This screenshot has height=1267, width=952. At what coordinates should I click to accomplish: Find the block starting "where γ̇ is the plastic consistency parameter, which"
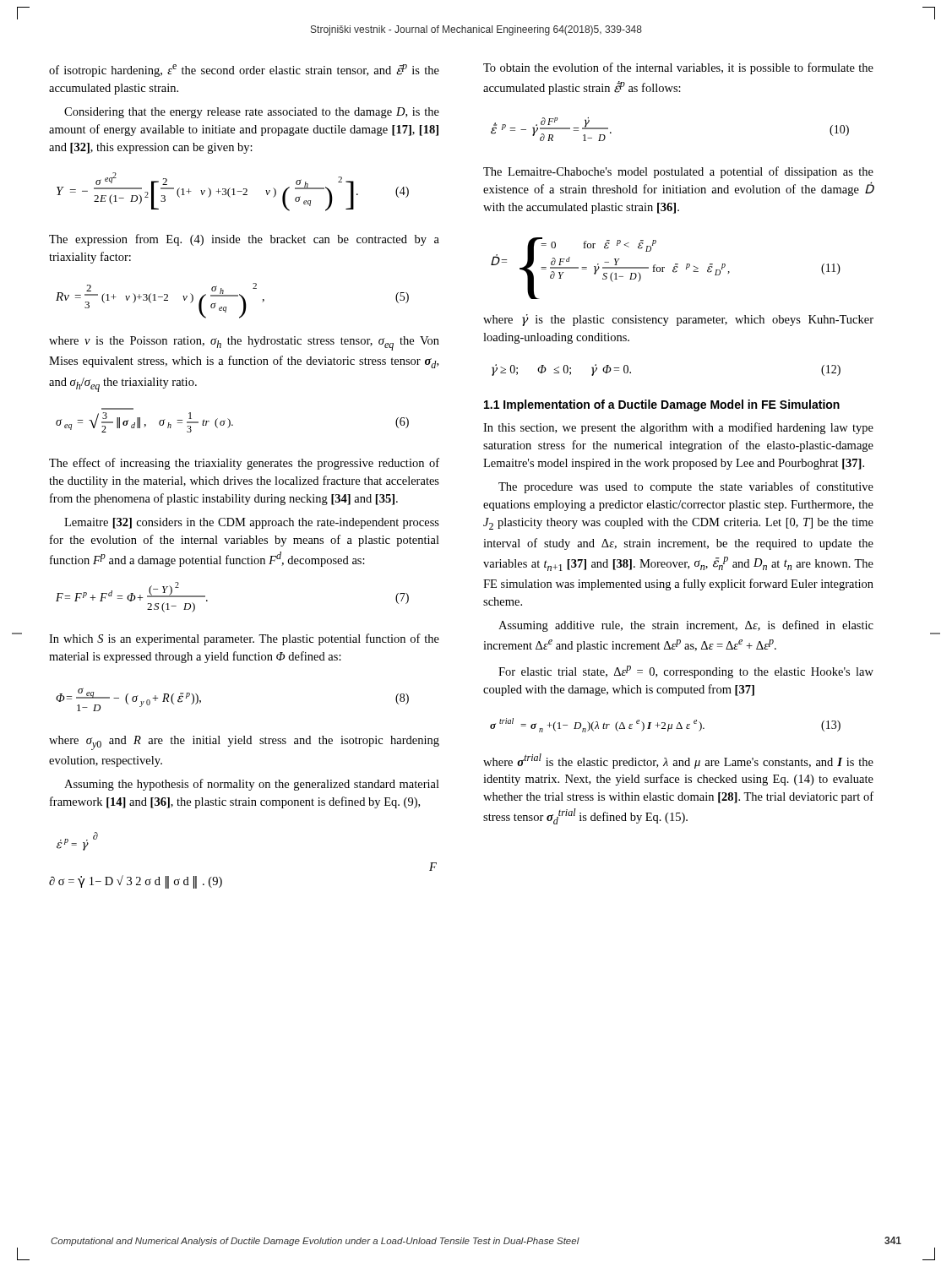678,329
